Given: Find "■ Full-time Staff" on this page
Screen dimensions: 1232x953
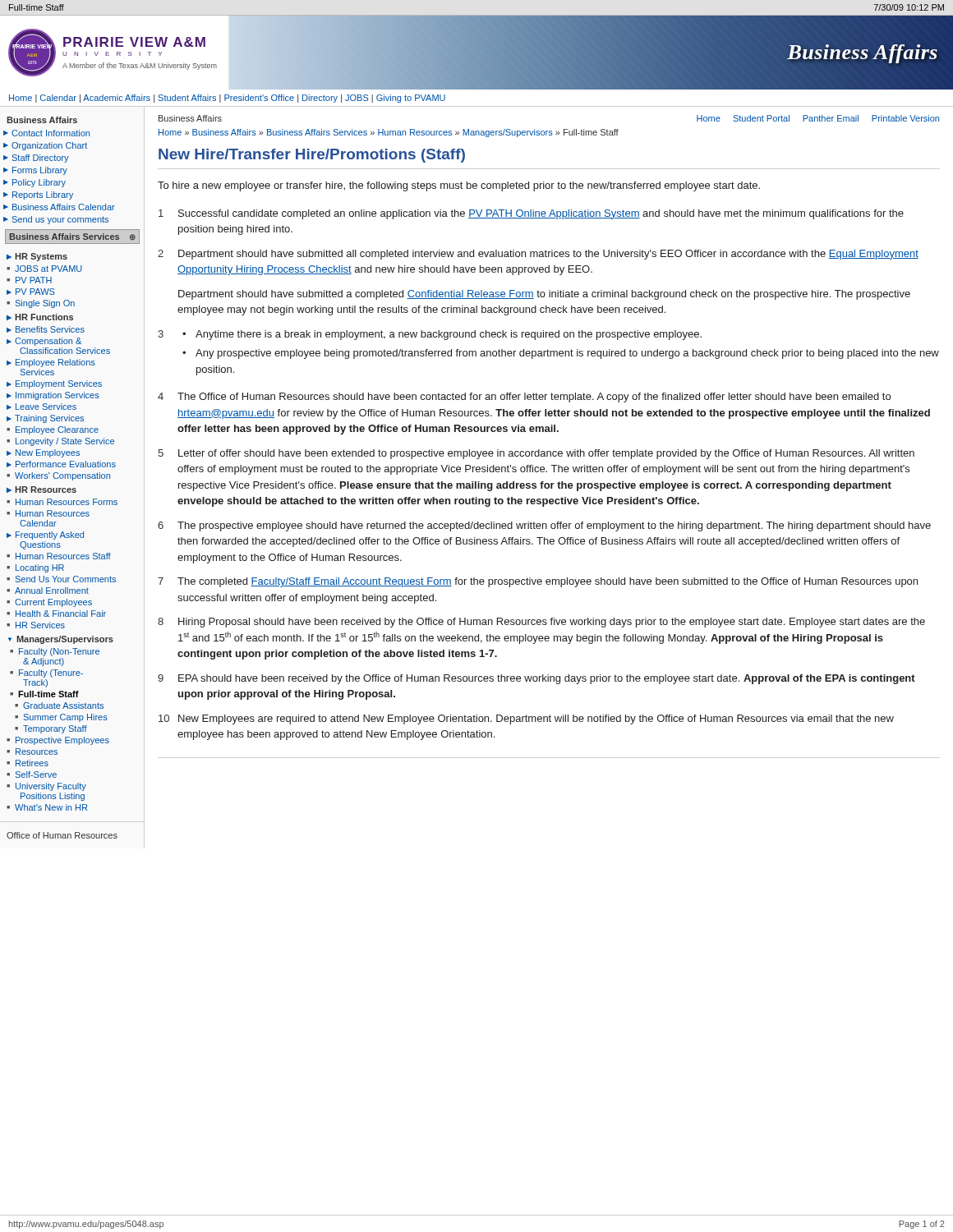Looking at the screenshot, I should point(44,694).
